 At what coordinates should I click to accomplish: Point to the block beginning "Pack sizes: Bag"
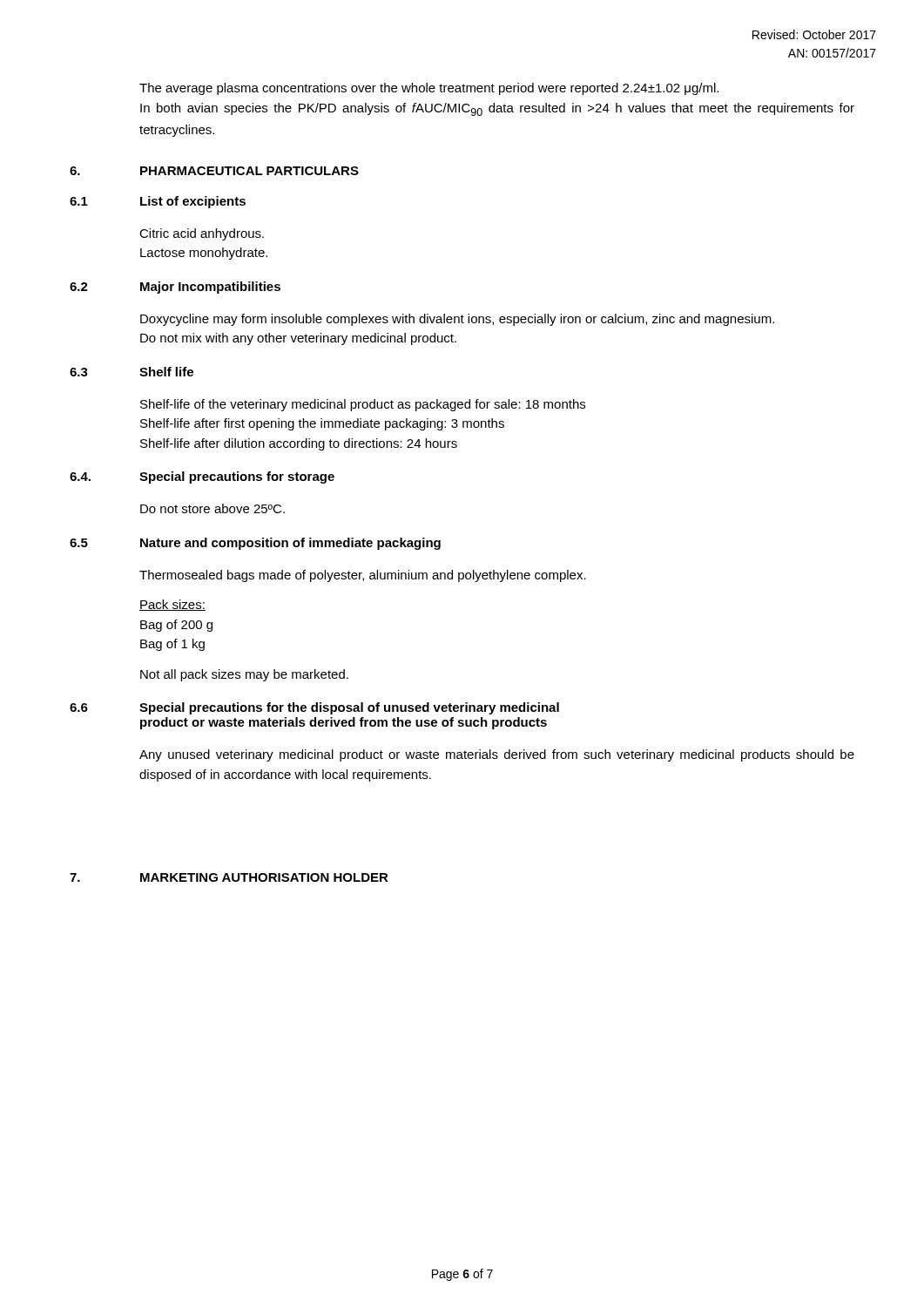[172, 605]
